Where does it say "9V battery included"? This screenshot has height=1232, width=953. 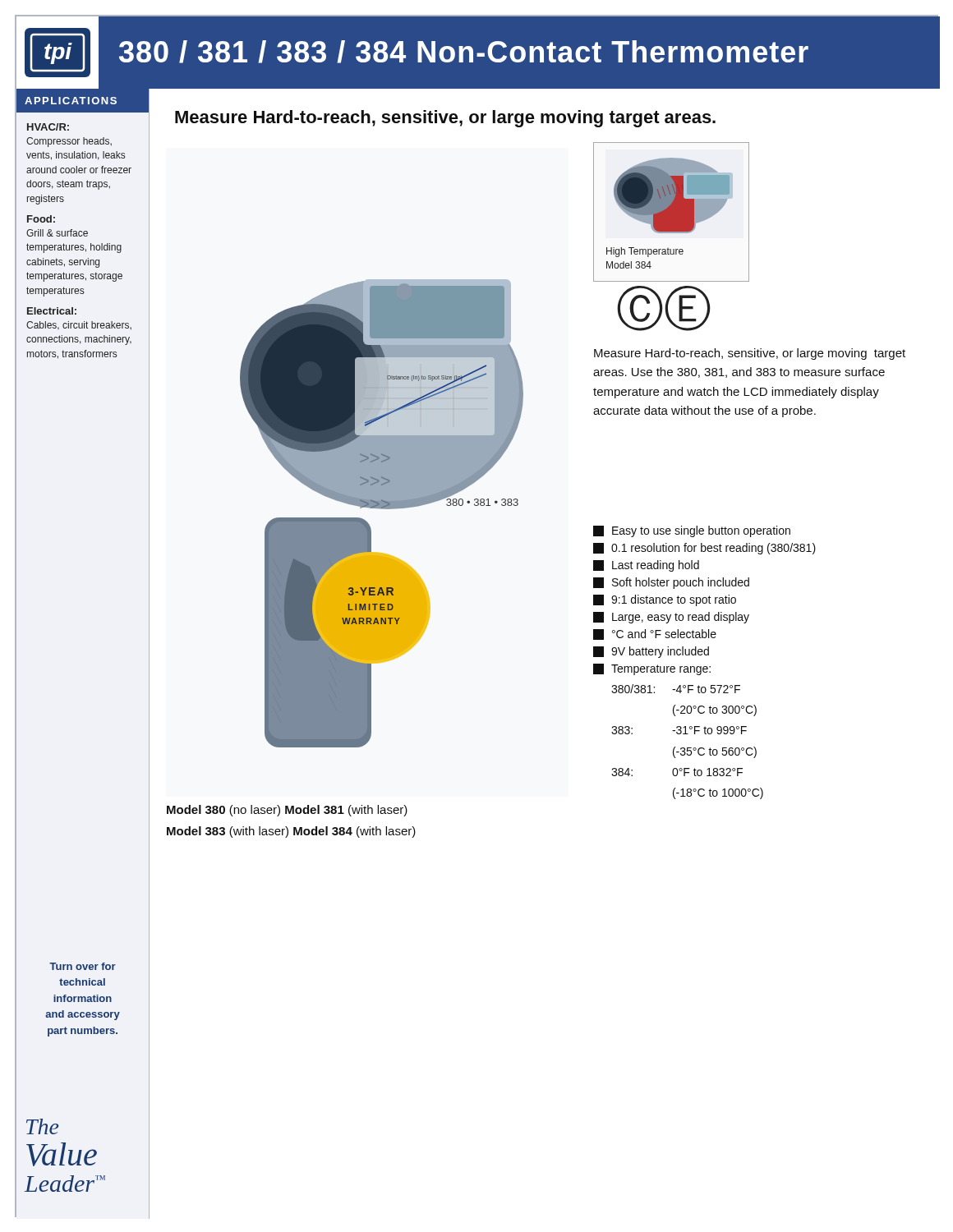click(x=651, y=651)
